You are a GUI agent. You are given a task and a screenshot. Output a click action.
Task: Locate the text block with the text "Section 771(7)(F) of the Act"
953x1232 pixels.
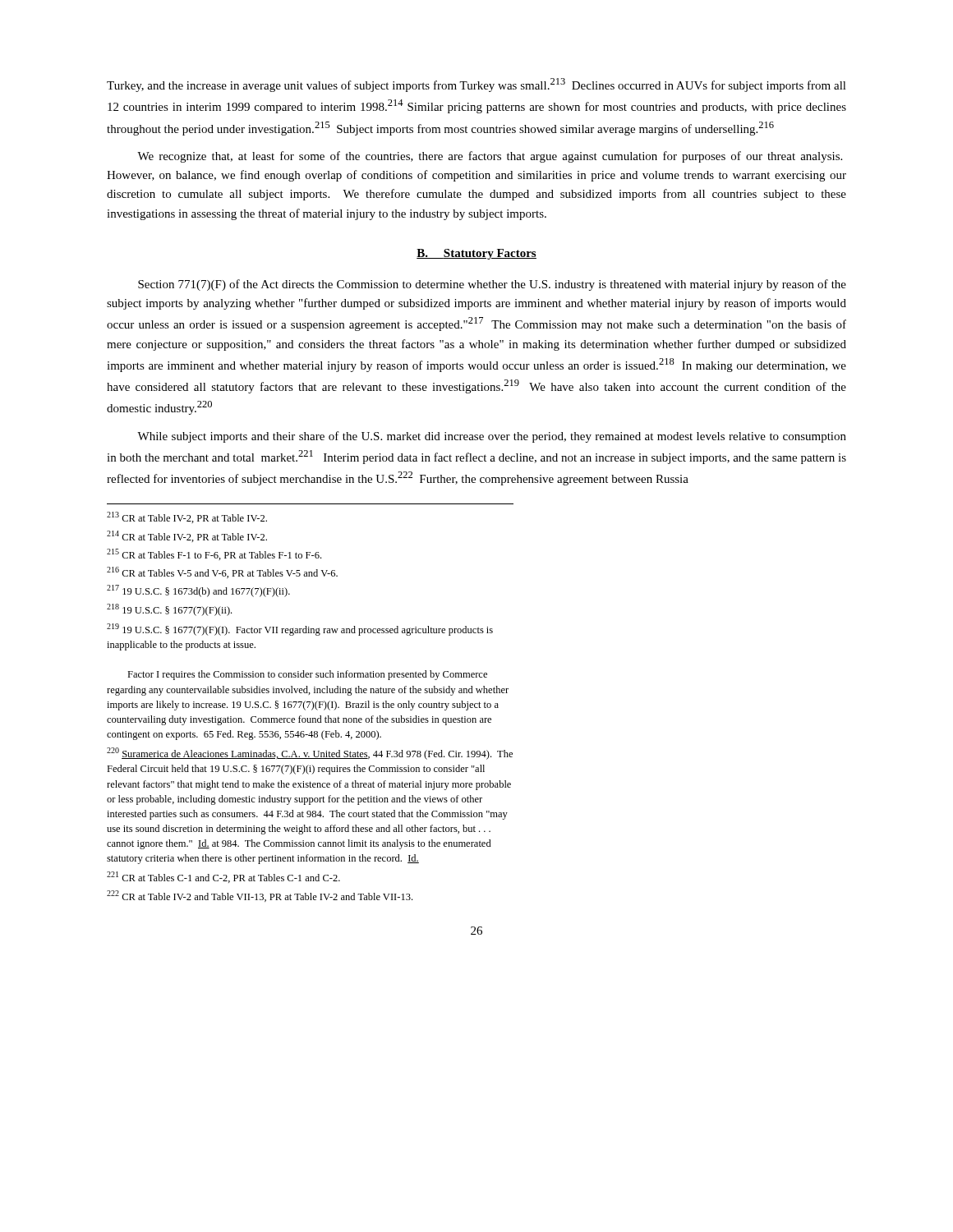(x=476, y=346)
